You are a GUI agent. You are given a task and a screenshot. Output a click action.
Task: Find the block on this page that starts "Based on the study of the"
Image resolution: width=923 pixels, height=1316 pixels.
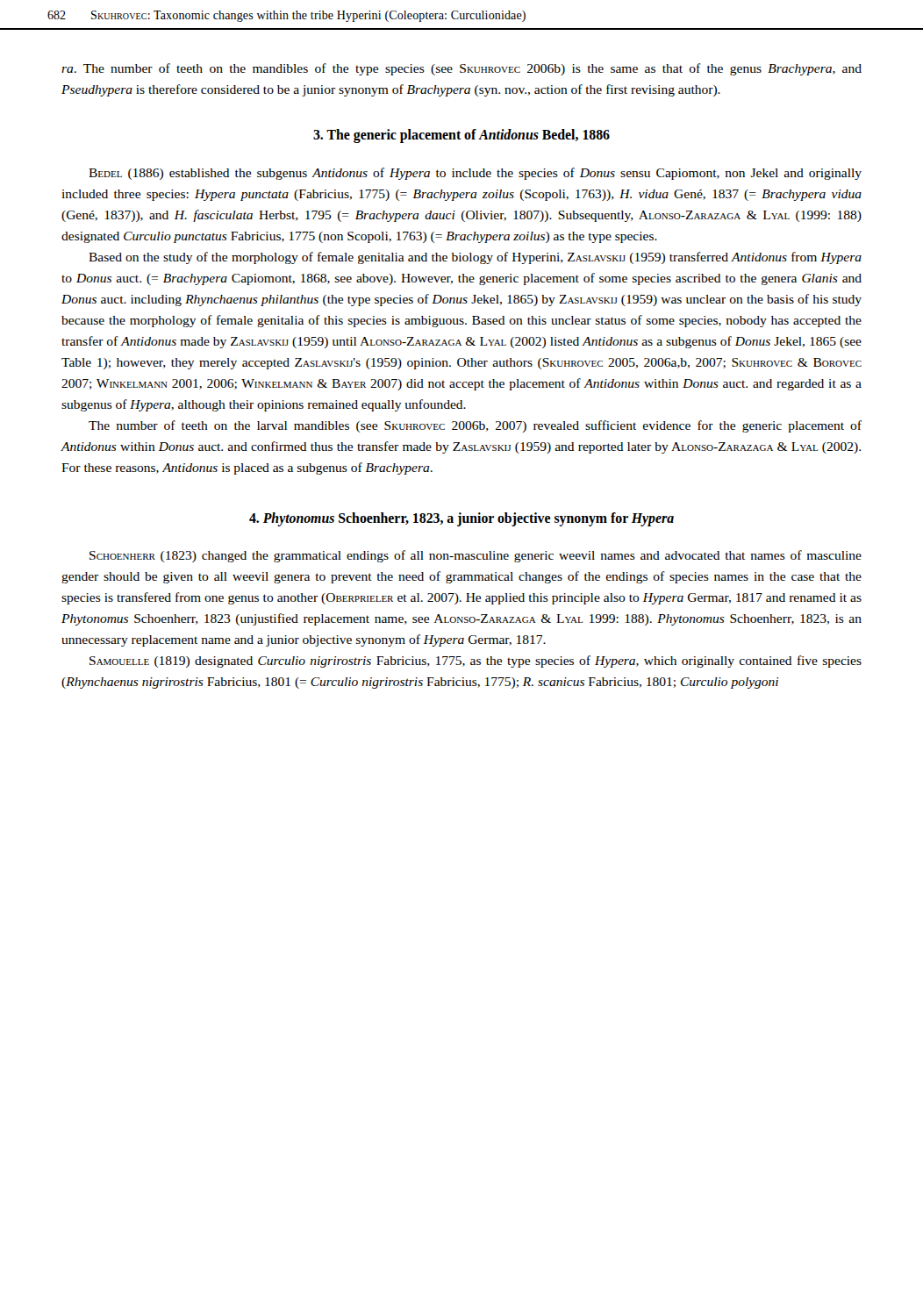462,330
